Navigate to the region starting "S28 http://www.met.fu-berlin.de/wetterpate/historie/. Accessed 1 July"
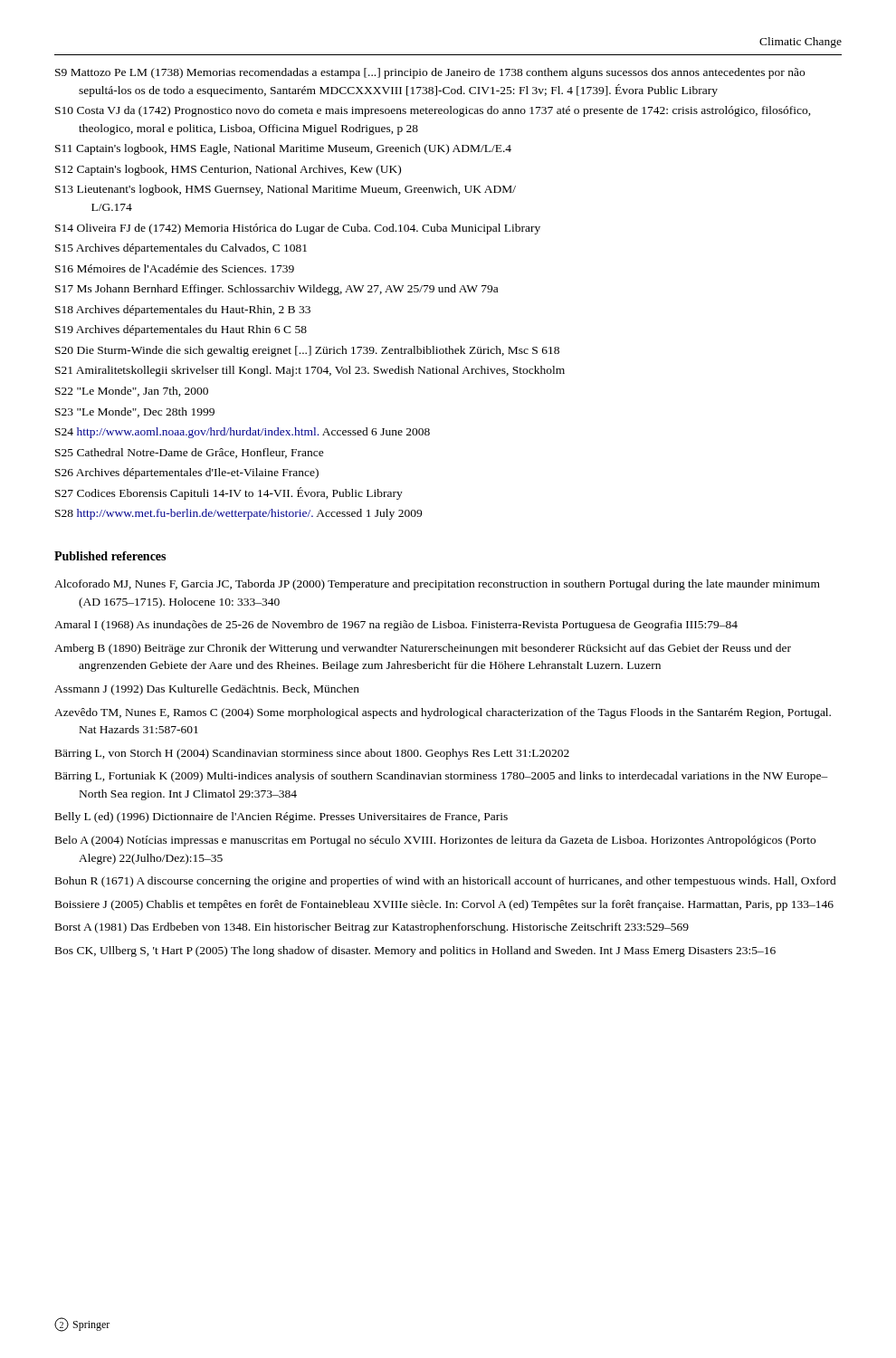The width and height of the screenshot is (896, 1358). [x=238, y=513]
